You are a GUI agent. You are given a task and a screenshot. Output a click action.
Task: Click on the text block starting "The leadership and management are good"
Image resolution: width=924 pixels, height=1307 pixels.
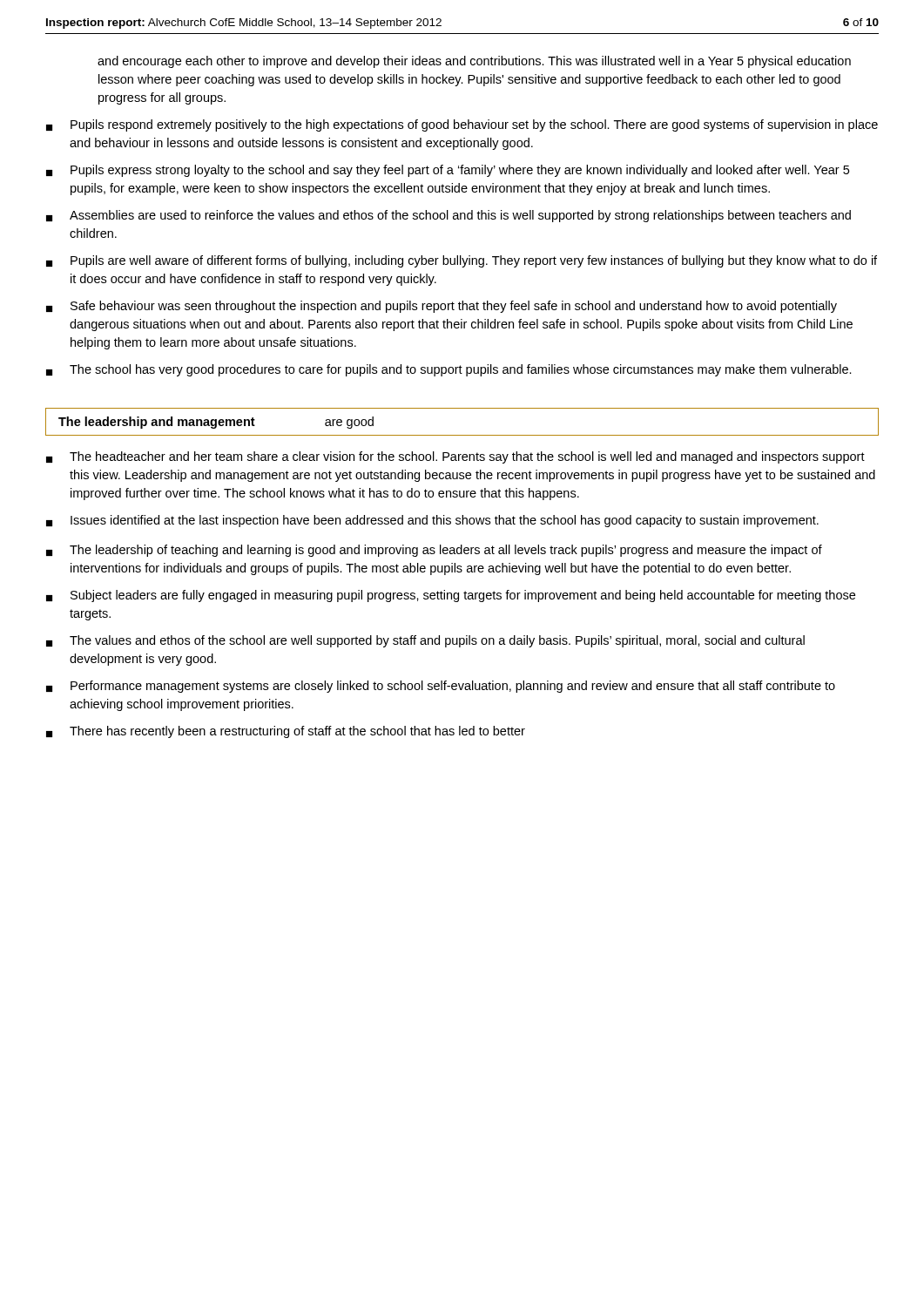[216, 422]
